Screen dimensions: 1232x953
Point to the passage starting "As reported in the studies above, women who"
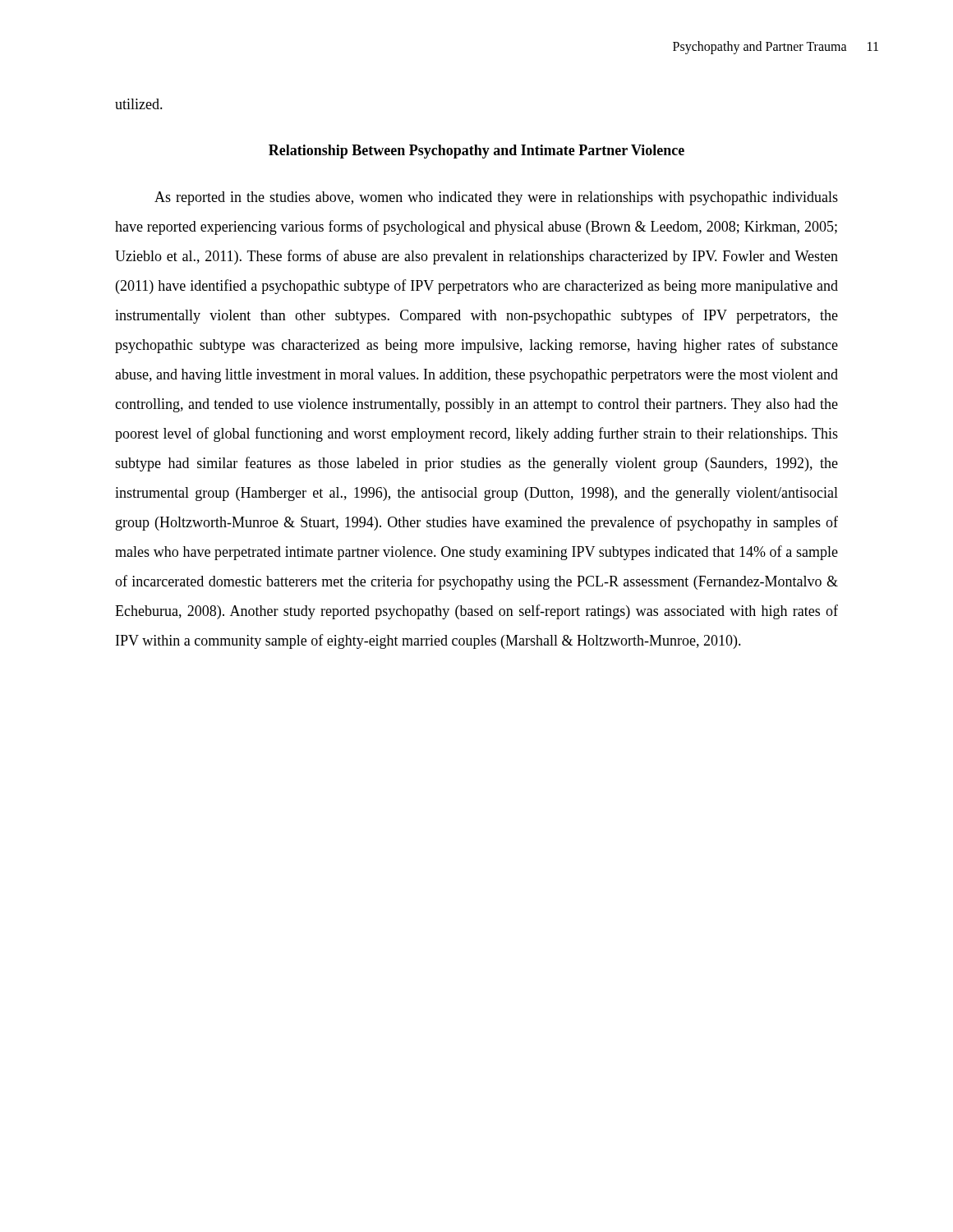(476, 419)
